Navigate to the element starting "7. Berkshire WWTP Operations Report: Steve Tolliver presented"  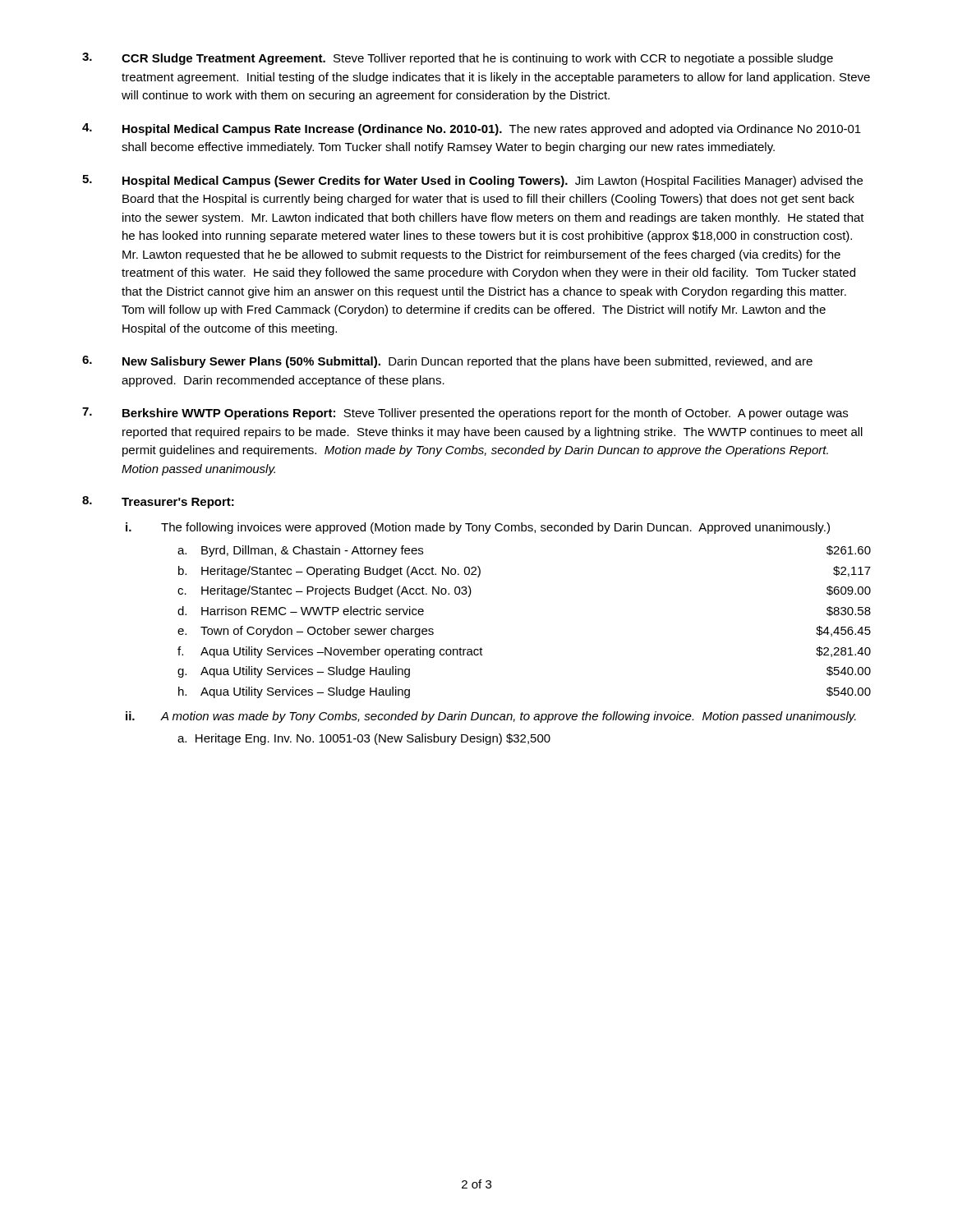pyautogui.click(x=476, y=441)
